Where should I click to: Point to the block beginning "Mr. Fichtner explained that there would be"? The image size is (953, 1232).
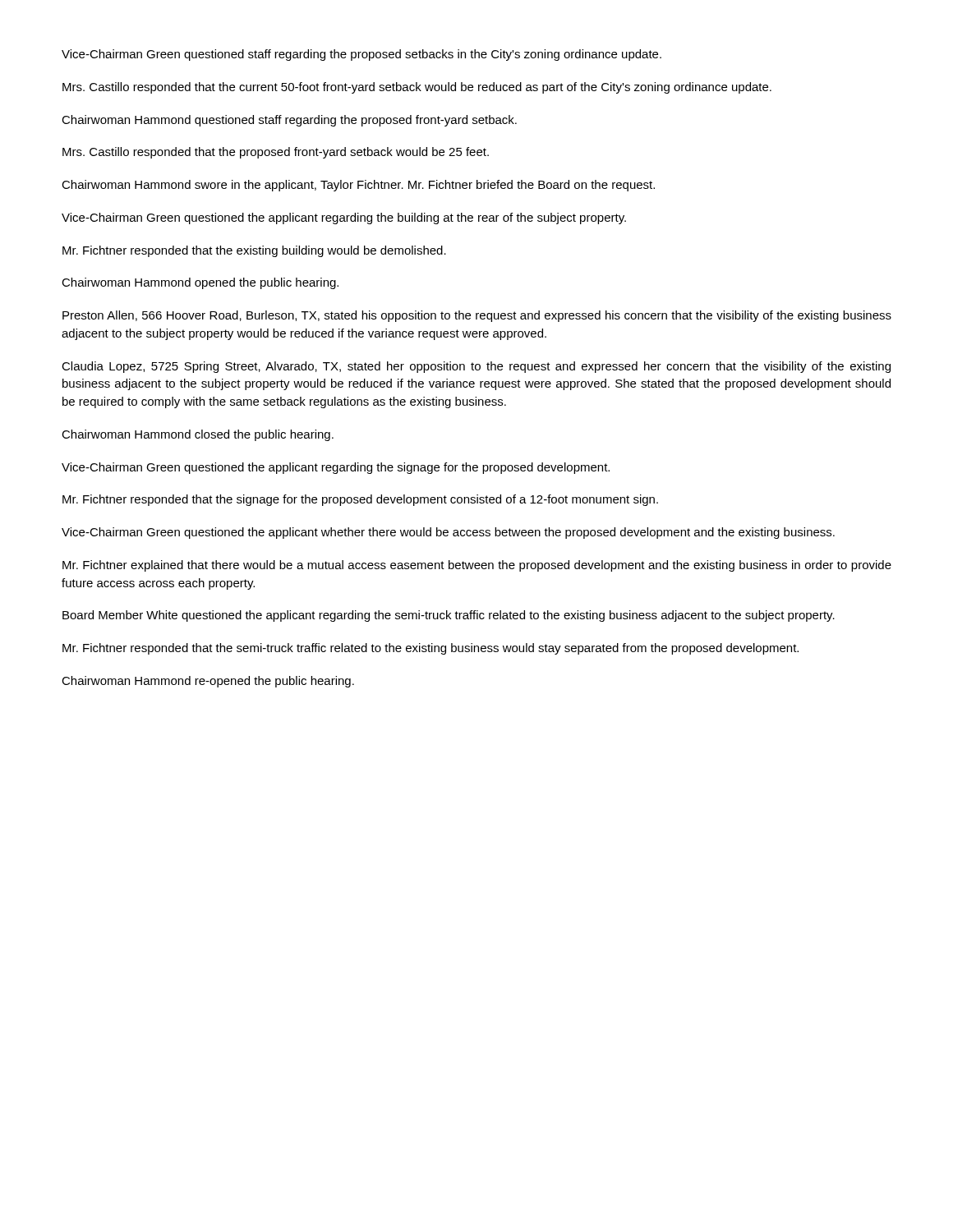(x=476, y=573)
